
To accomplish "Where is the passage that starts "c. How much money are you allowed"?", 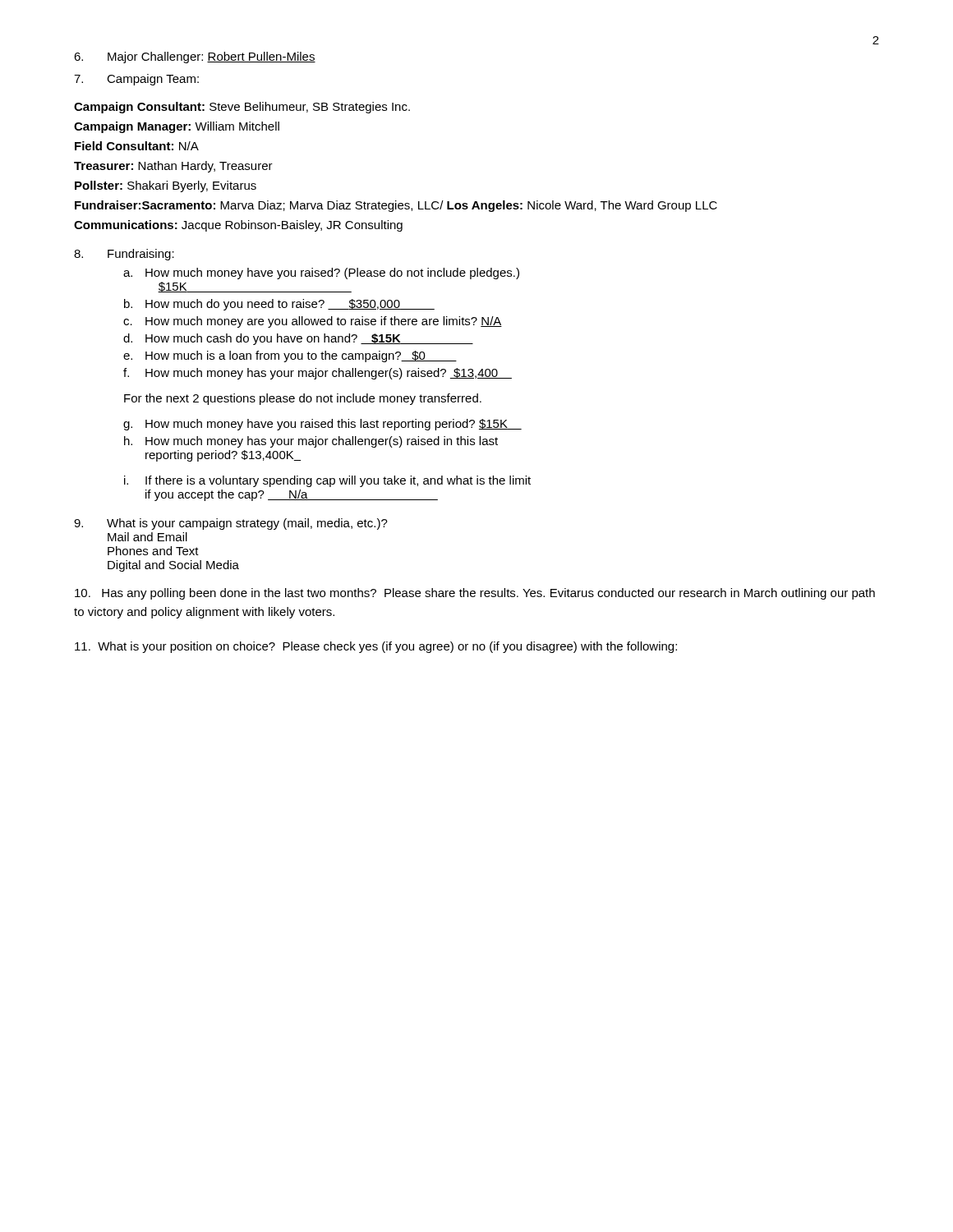I will click(x=312, y=321).
